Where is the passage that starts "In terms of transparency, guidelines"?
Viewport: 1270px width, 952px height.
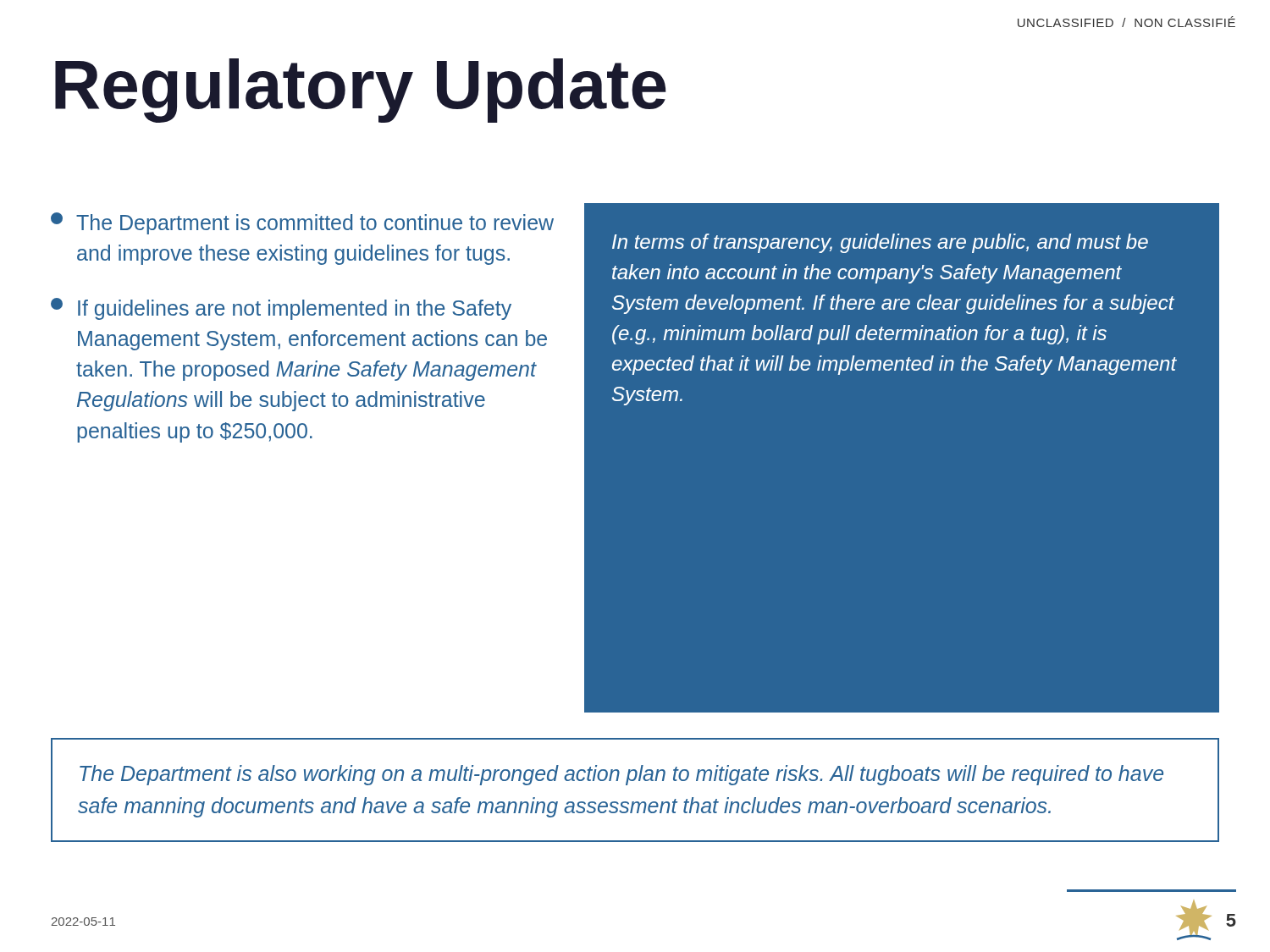(x=894, y=318)
